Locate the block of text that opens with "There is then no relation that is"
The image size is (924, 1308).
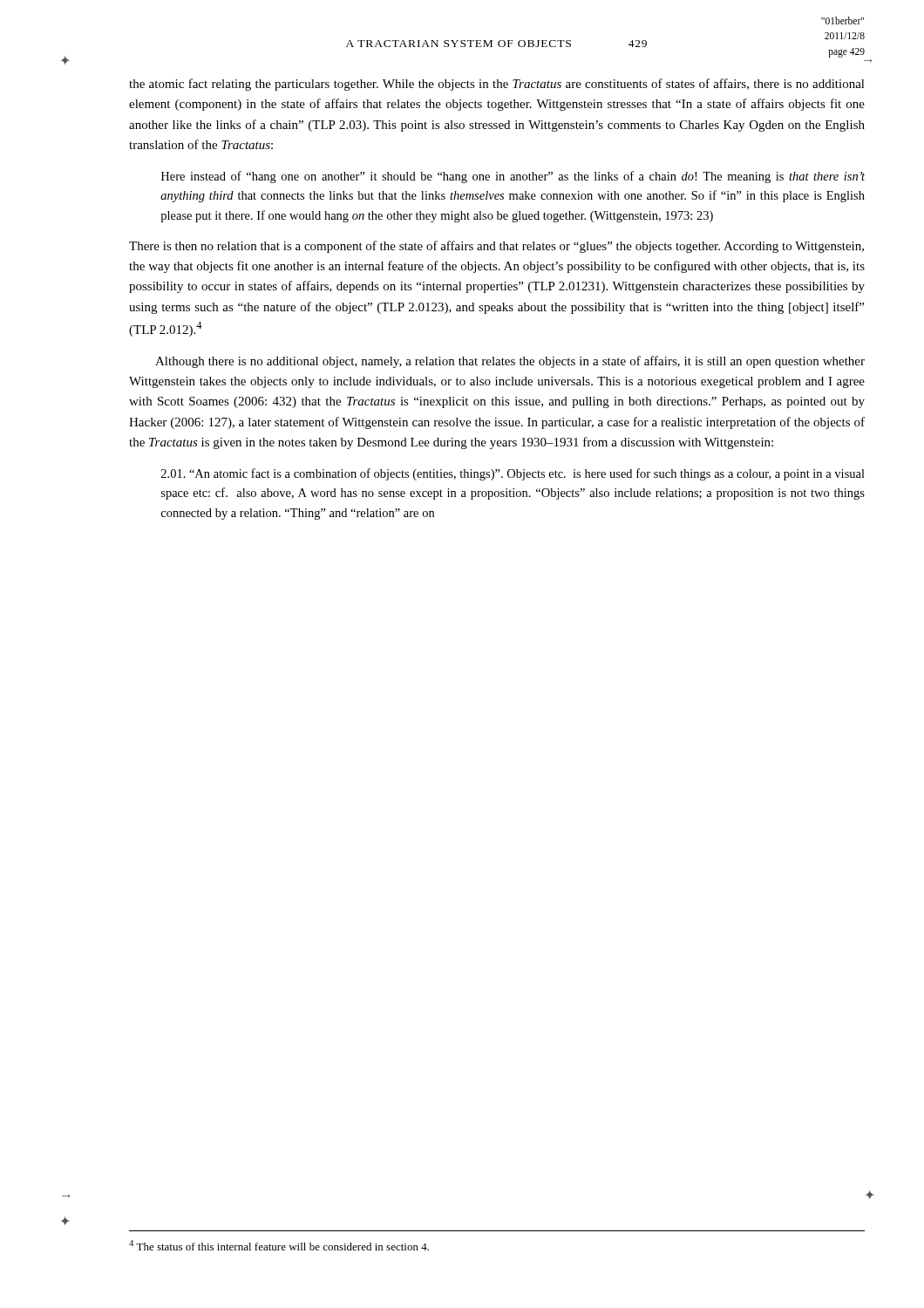(x=496, y=247)
